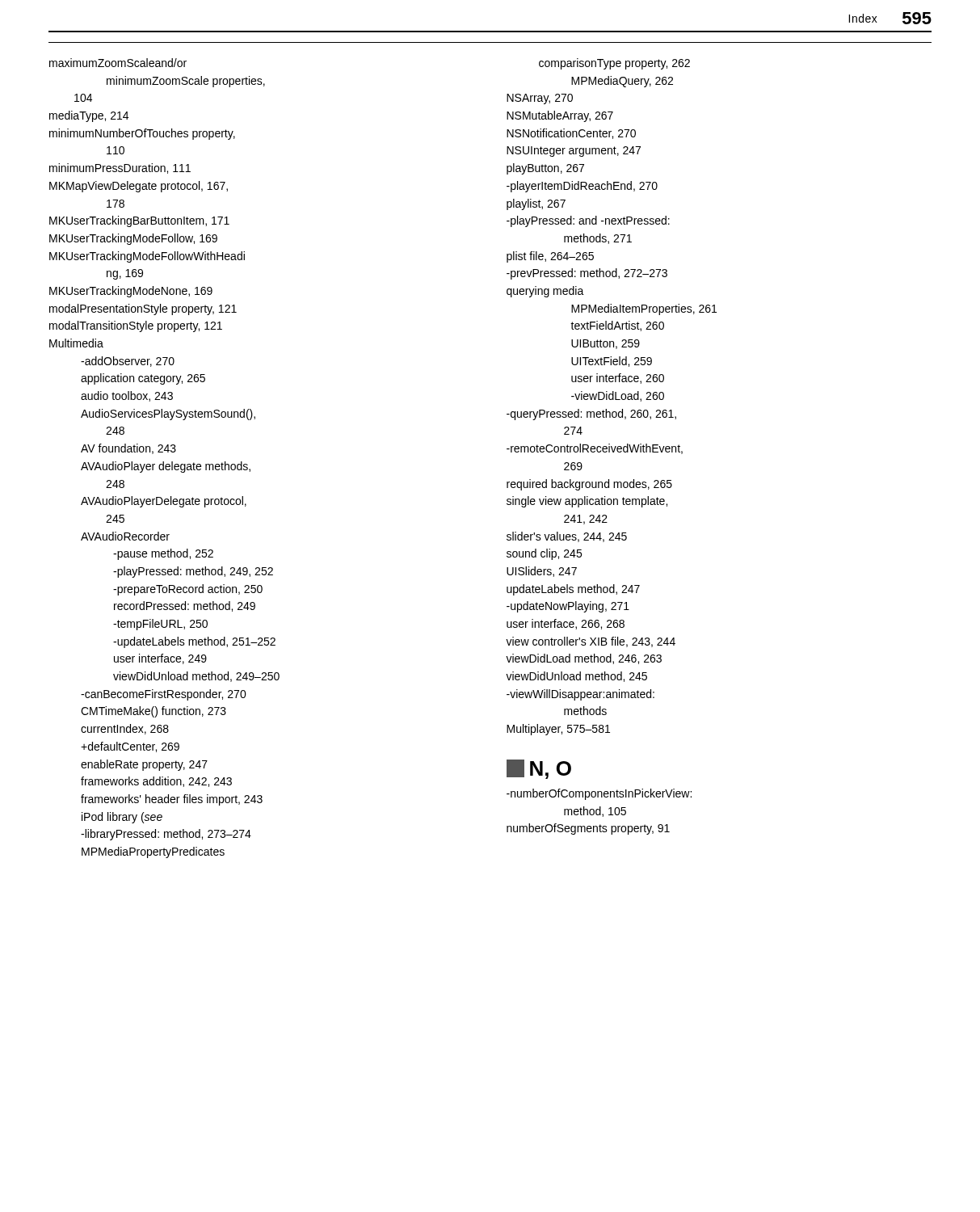
Task: Locate the region starting "-tempFileURL, 250"
Action: tap(161, 624)
